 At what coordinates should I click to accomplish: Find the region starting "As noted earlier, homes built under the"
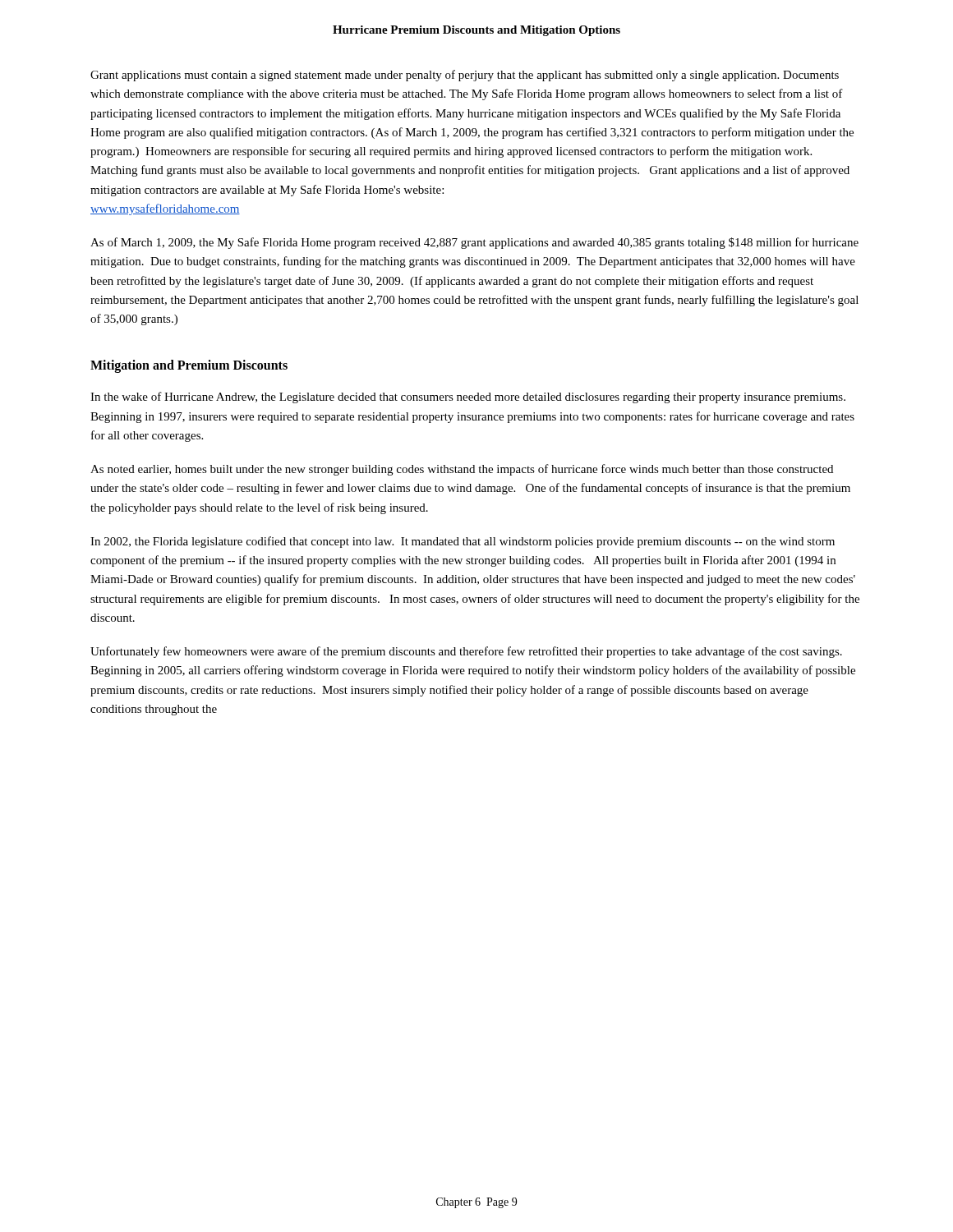(470, 488)
